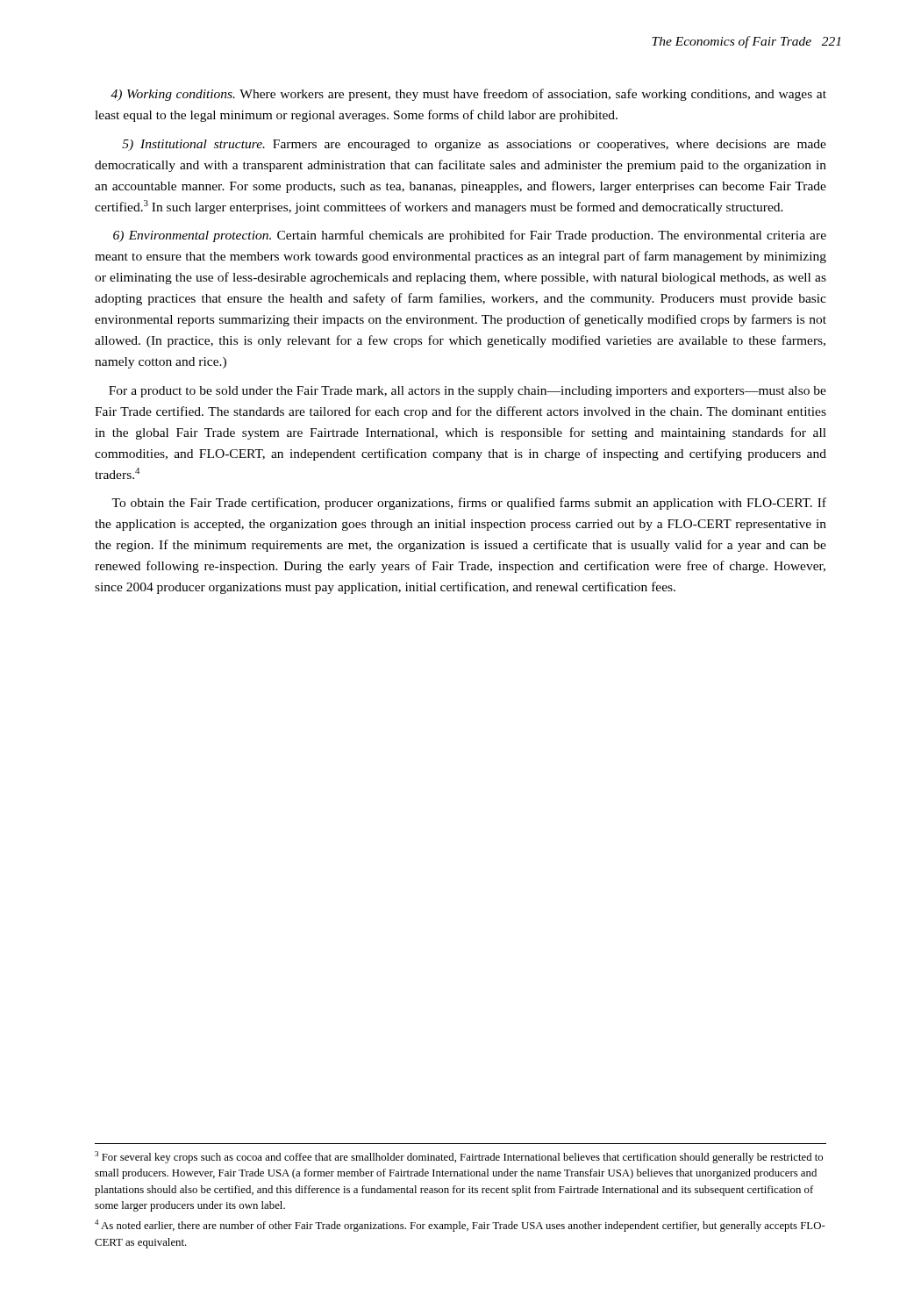
Task: Point to the block beginning "4 As noted"
Action: coord(460,1233)
